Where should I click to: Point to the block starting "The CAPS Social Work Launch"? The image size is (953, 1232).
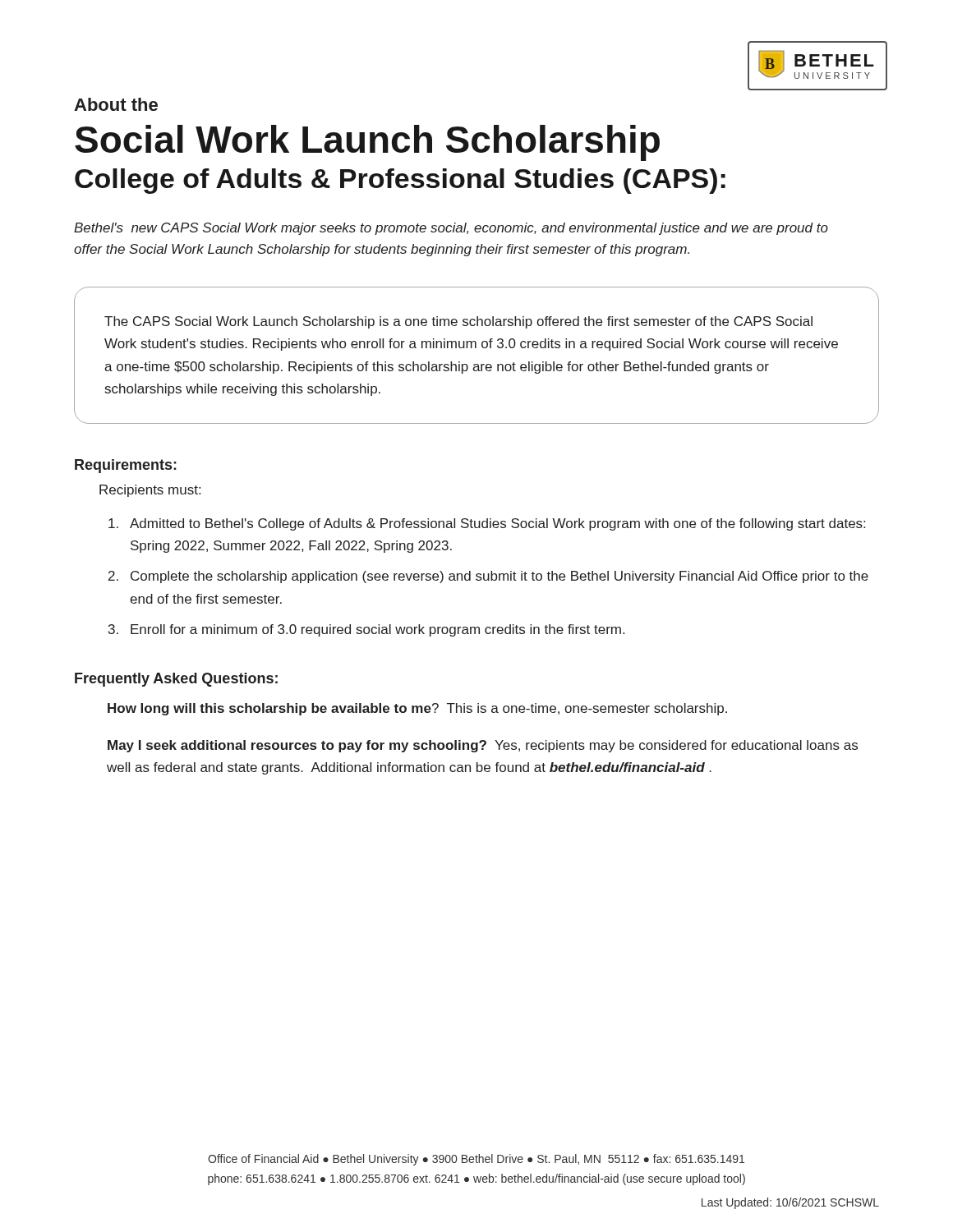[x=471, y=355]
